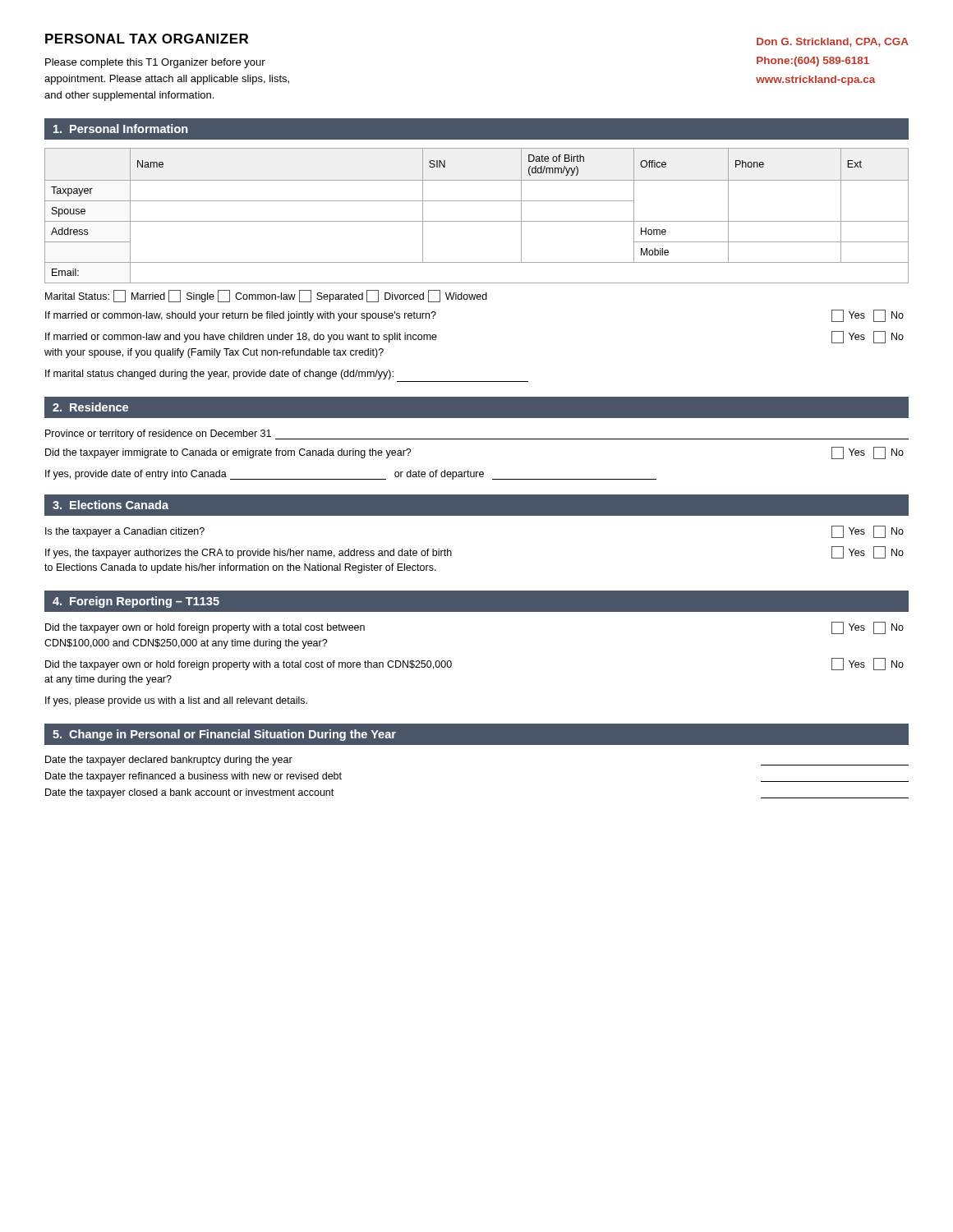This screenshot has height=1232, width=953.
Task: Find the text block starting "If yes, provide"
Action: tap(351, 473)
